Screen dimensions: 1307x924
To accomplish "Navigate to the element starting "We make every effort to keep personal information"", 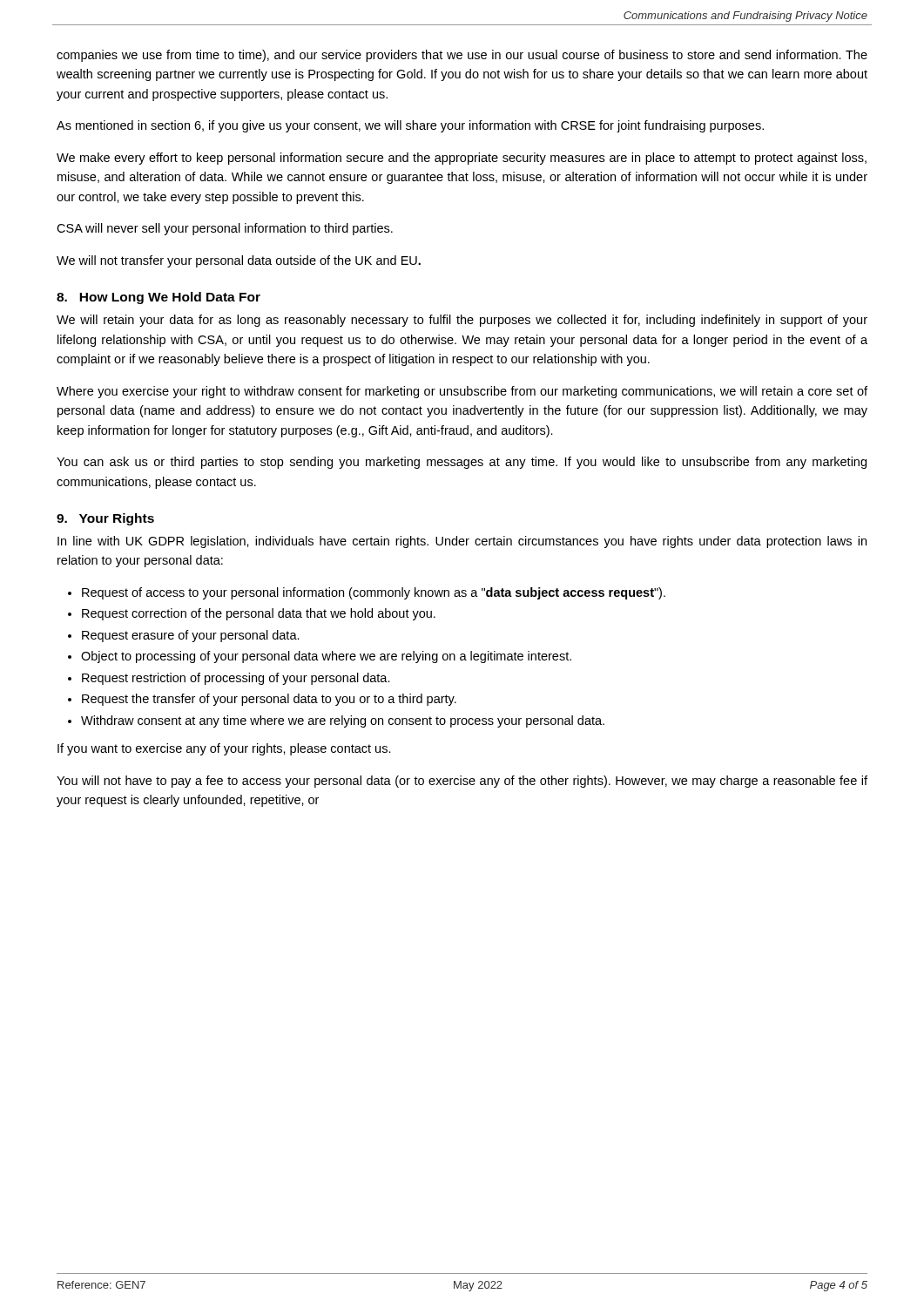I will click(x=462, y=177).
